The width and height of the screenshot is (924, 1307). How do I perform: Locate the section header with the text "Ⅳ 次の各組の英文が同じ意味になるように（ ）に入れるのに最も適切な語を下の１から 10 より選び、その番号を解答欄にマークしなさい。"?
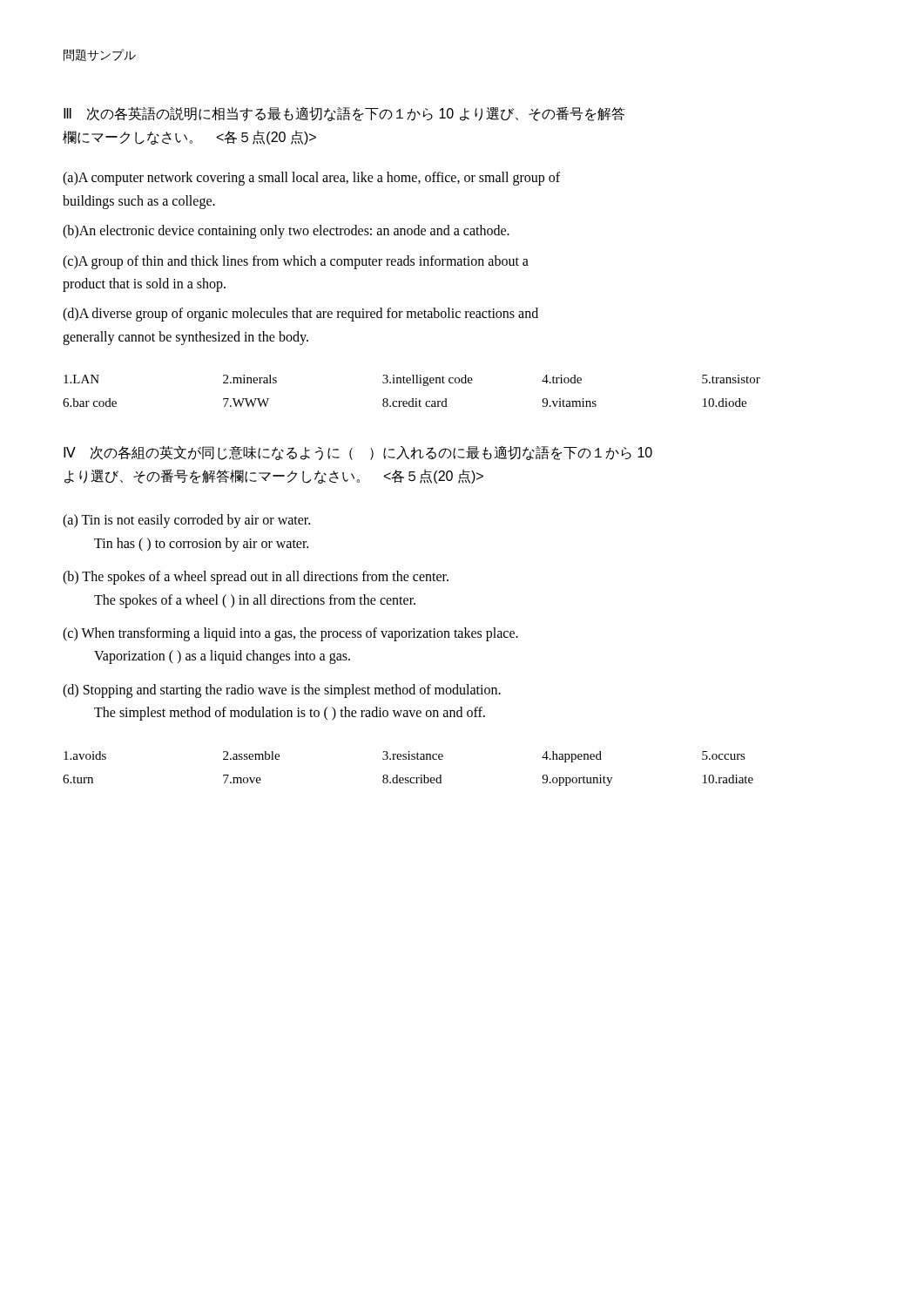tap(358, 465)
